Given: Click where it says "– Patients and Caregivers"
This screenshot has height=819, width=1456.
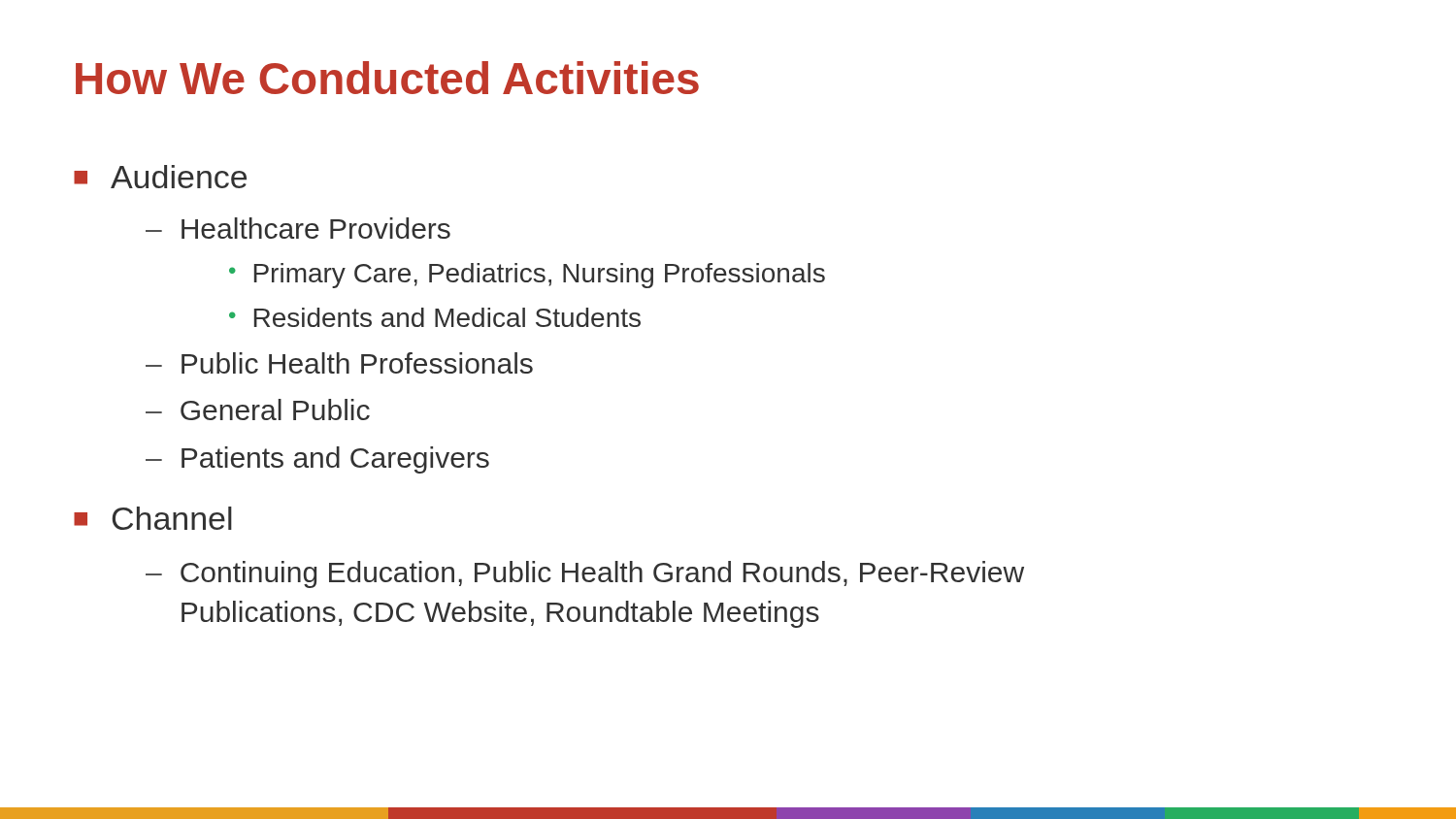Looking at the screenshot, I should [x=318, y=458].
